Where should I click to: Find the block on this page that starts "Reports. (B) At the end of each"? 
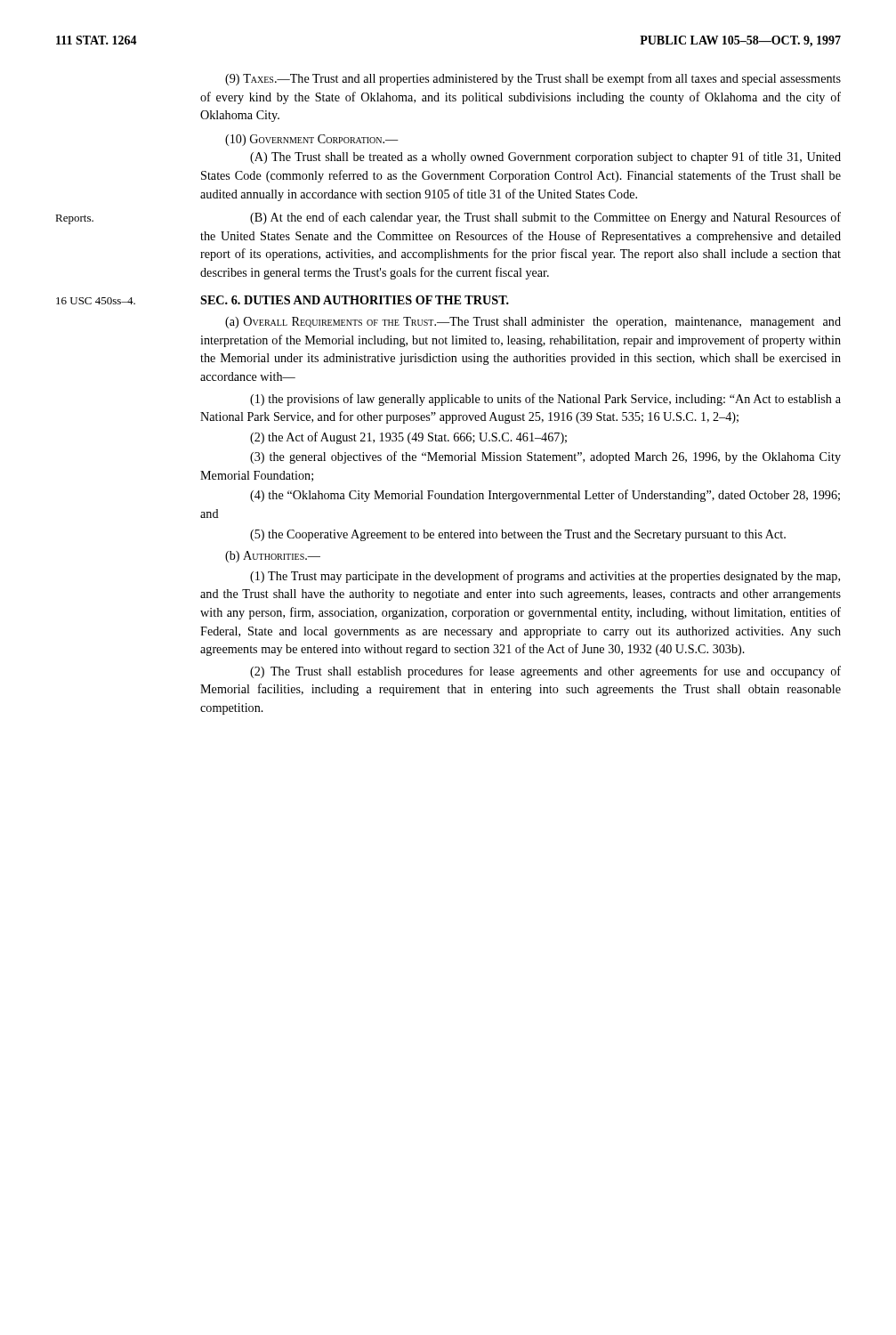click(520, 245)
